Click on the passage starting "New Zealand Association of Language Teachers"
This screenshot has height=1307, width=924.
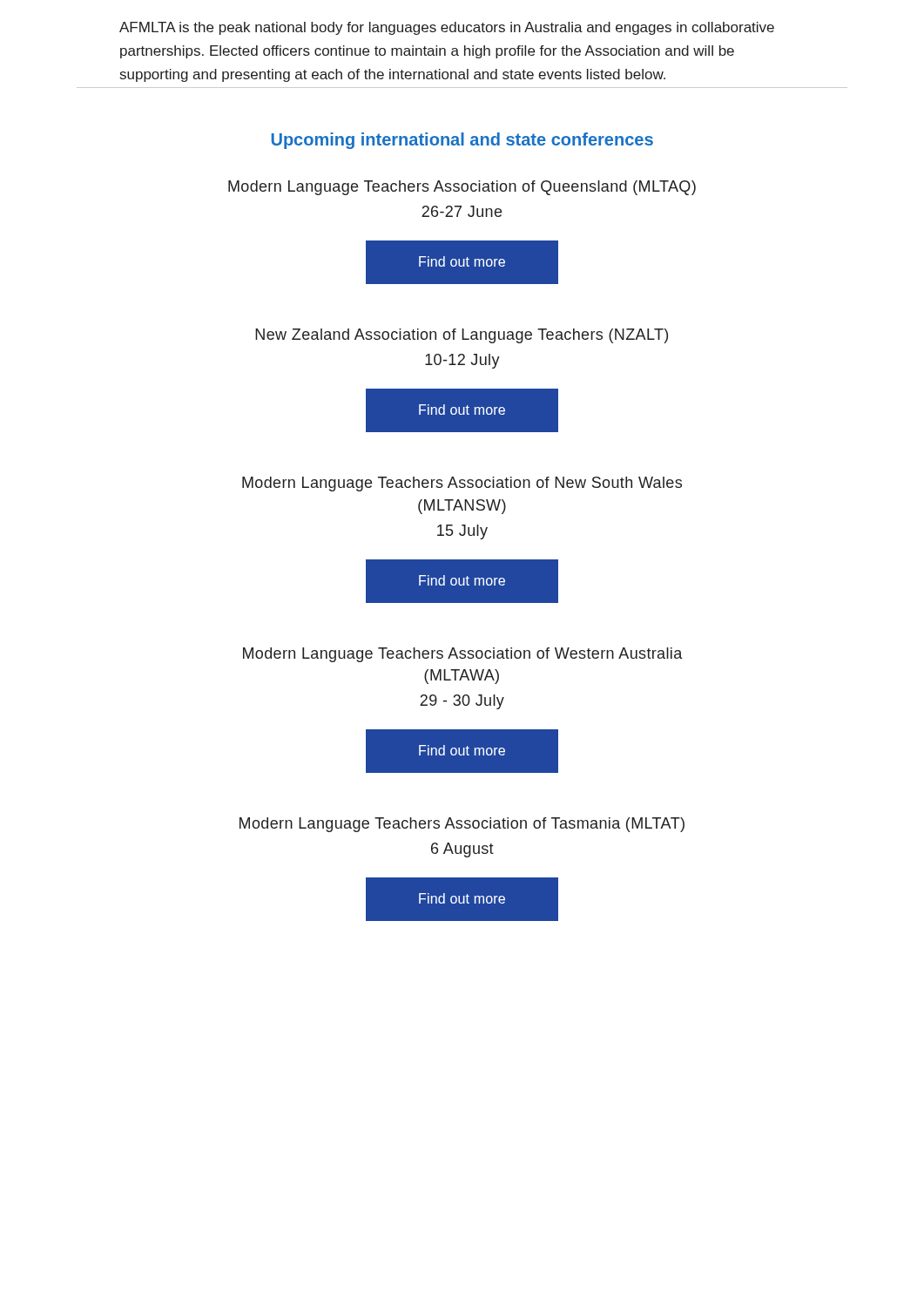tap(462, 394)
